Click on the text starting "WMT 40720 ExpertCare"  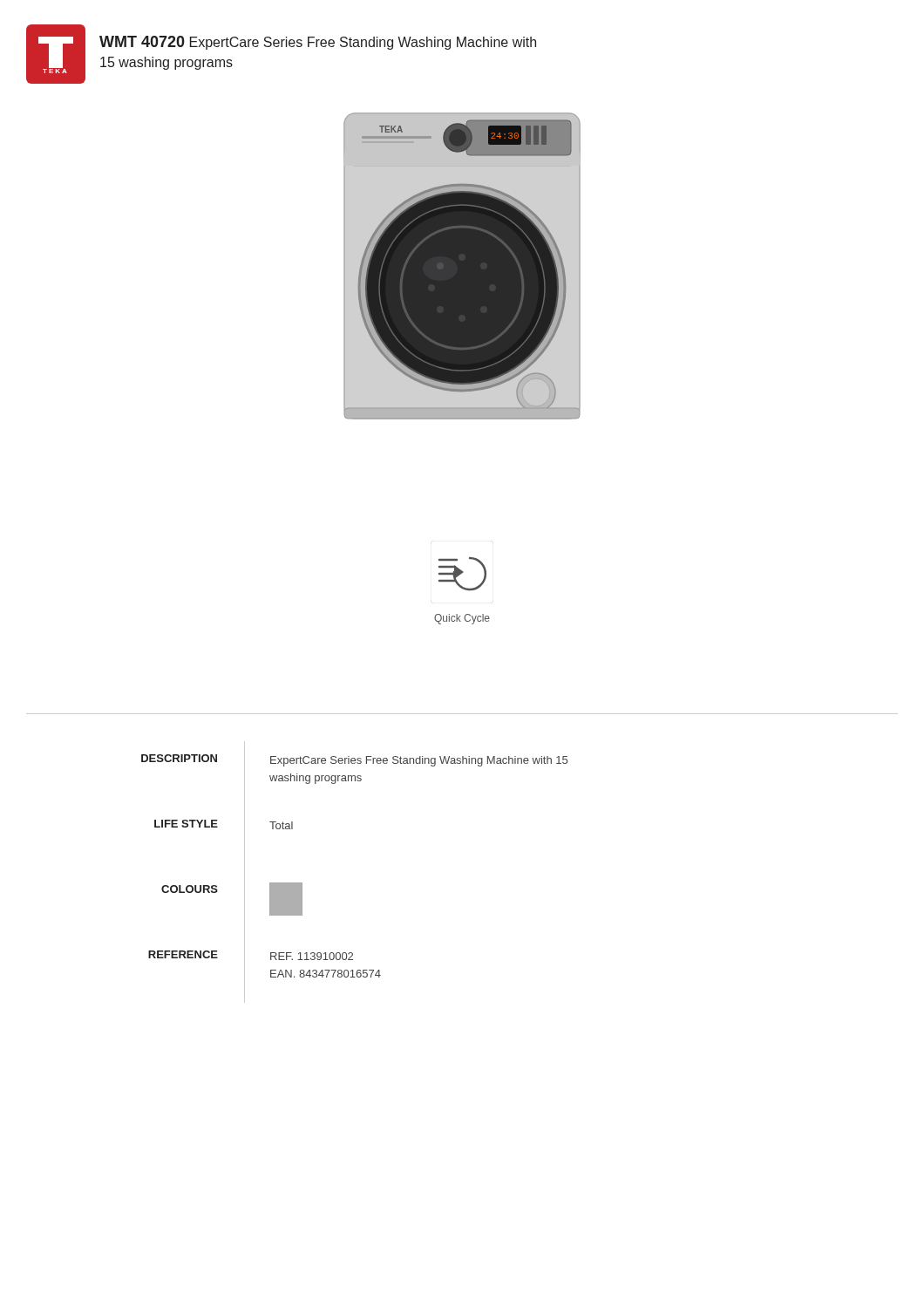tap(318, 52)
